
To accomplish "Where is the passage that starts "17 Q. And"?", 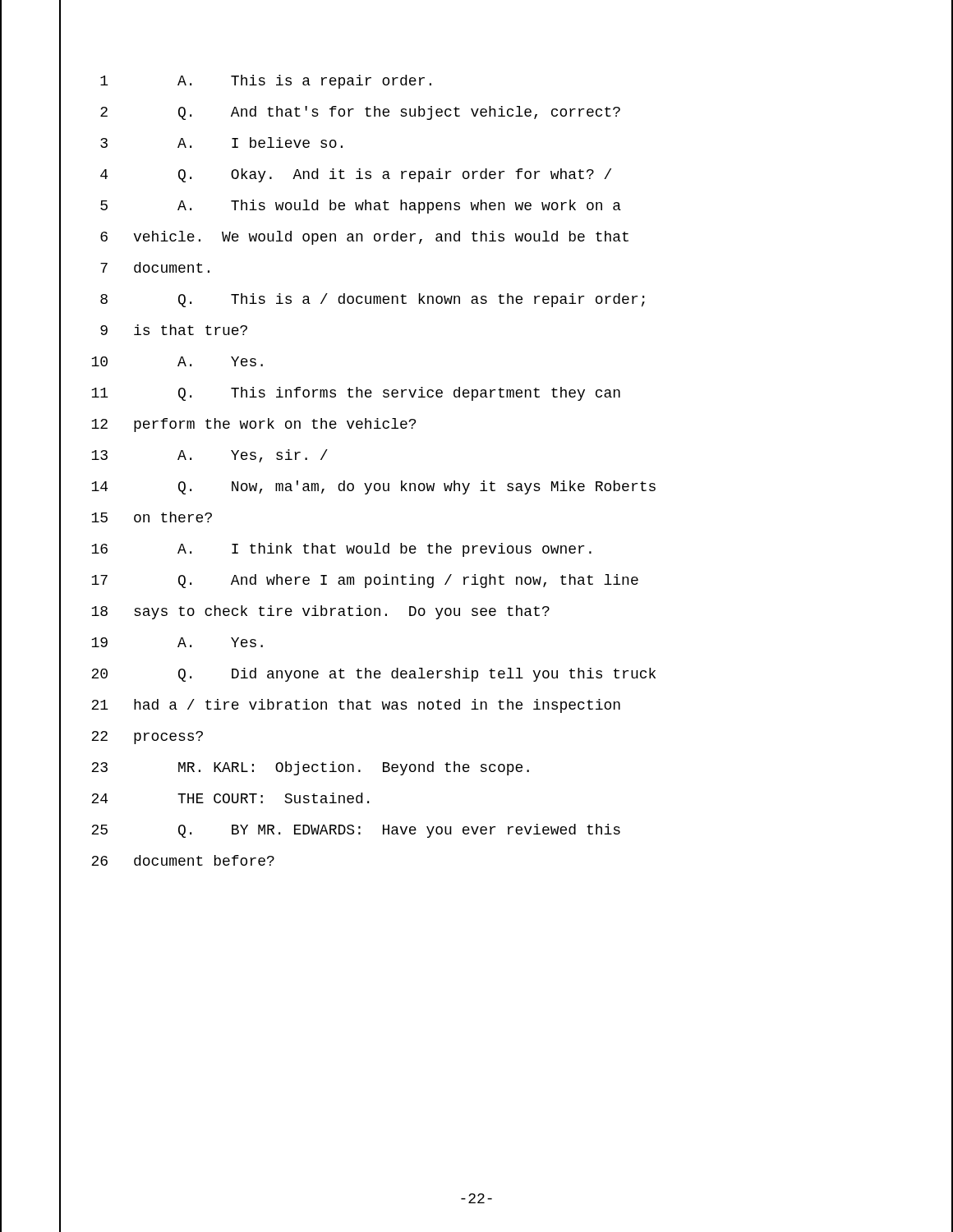I will click(485, 581).
